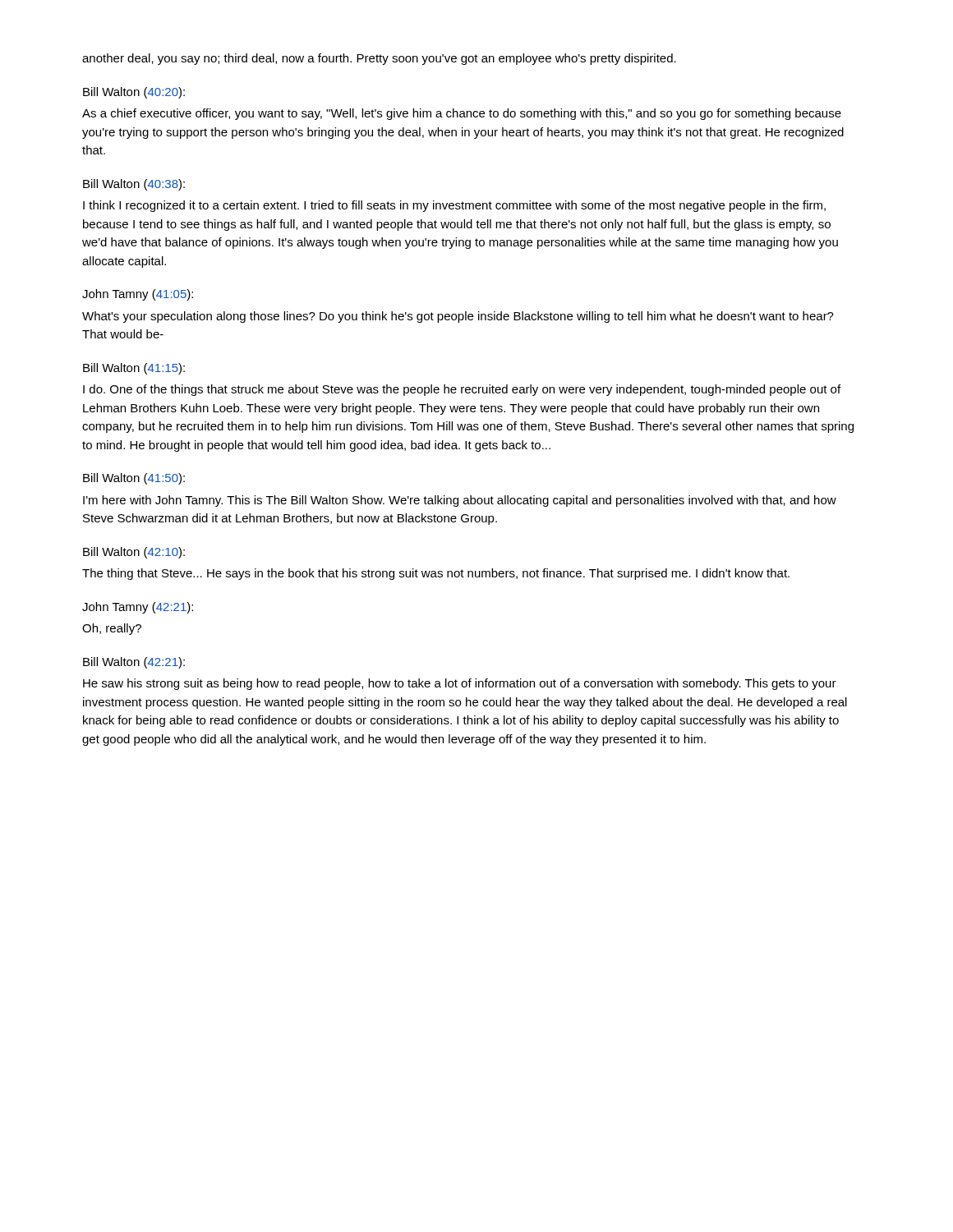
Task: Find the text block containing "John Tamny (41:05): What's your speculation along"
Action: pos(468,313)
